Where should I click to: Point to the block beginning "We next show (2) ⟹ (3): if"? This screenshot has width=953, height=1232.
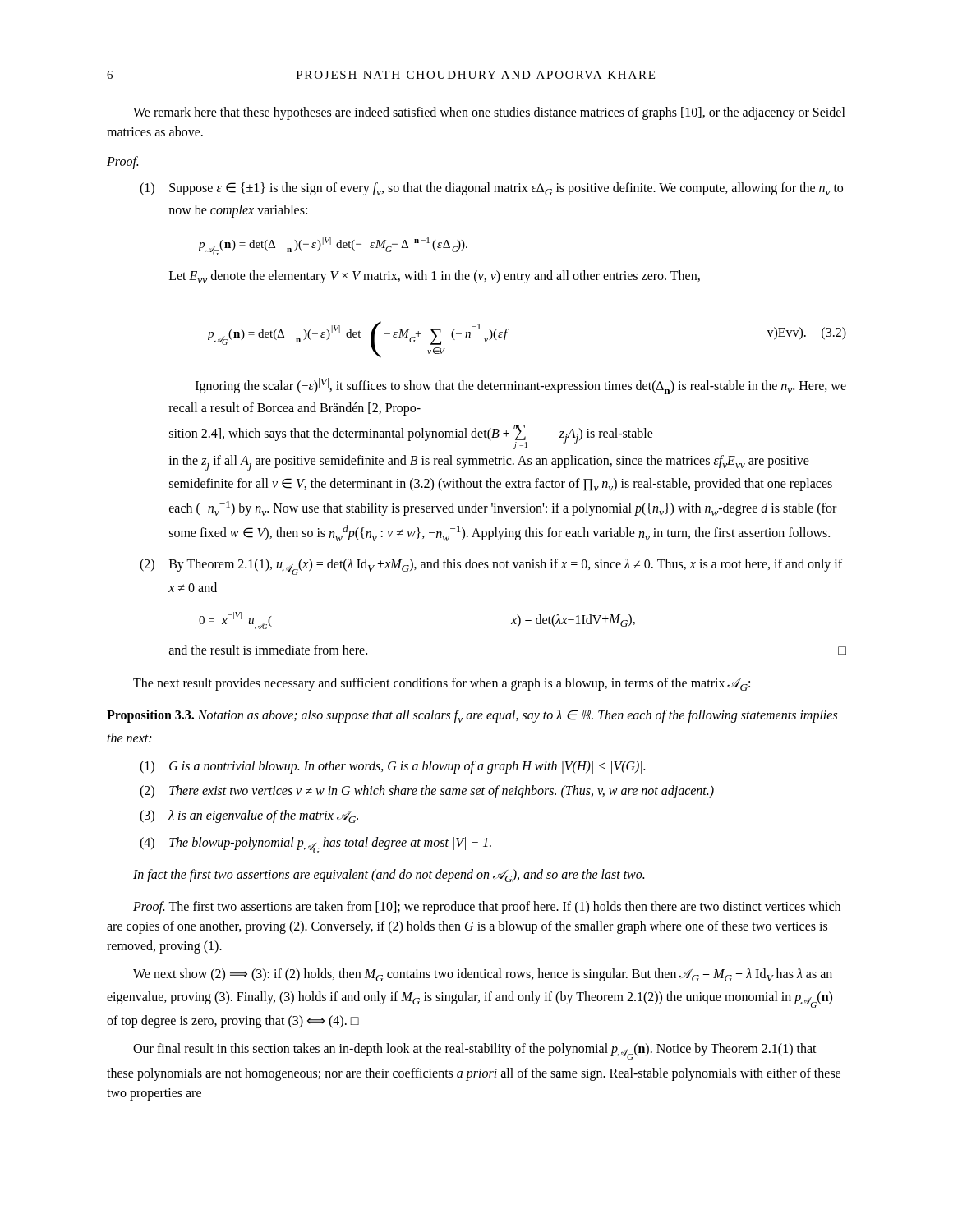click(x=470, y=997)
